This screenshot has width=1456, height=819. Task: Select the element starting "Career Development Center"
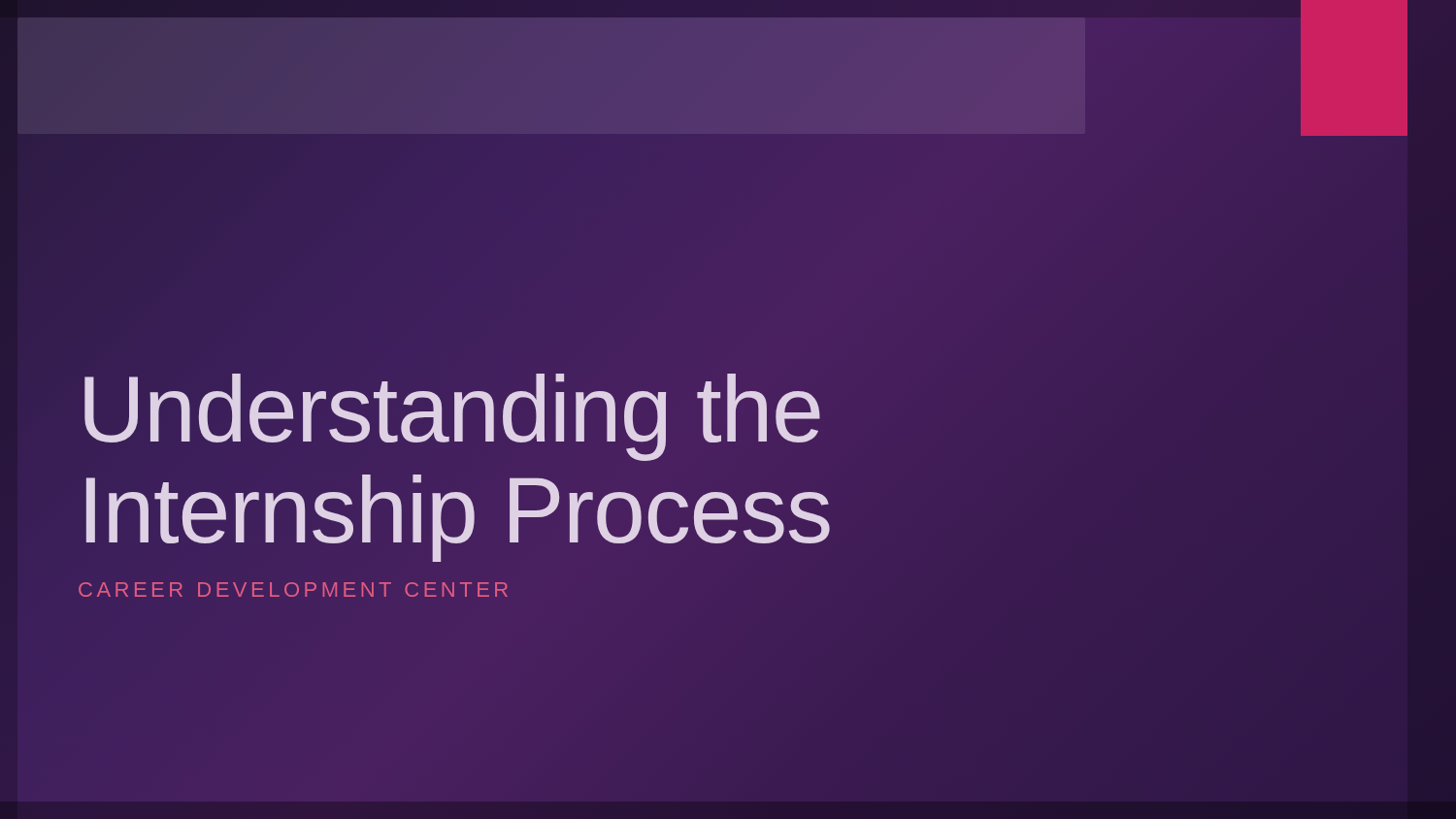click(293, 590)
